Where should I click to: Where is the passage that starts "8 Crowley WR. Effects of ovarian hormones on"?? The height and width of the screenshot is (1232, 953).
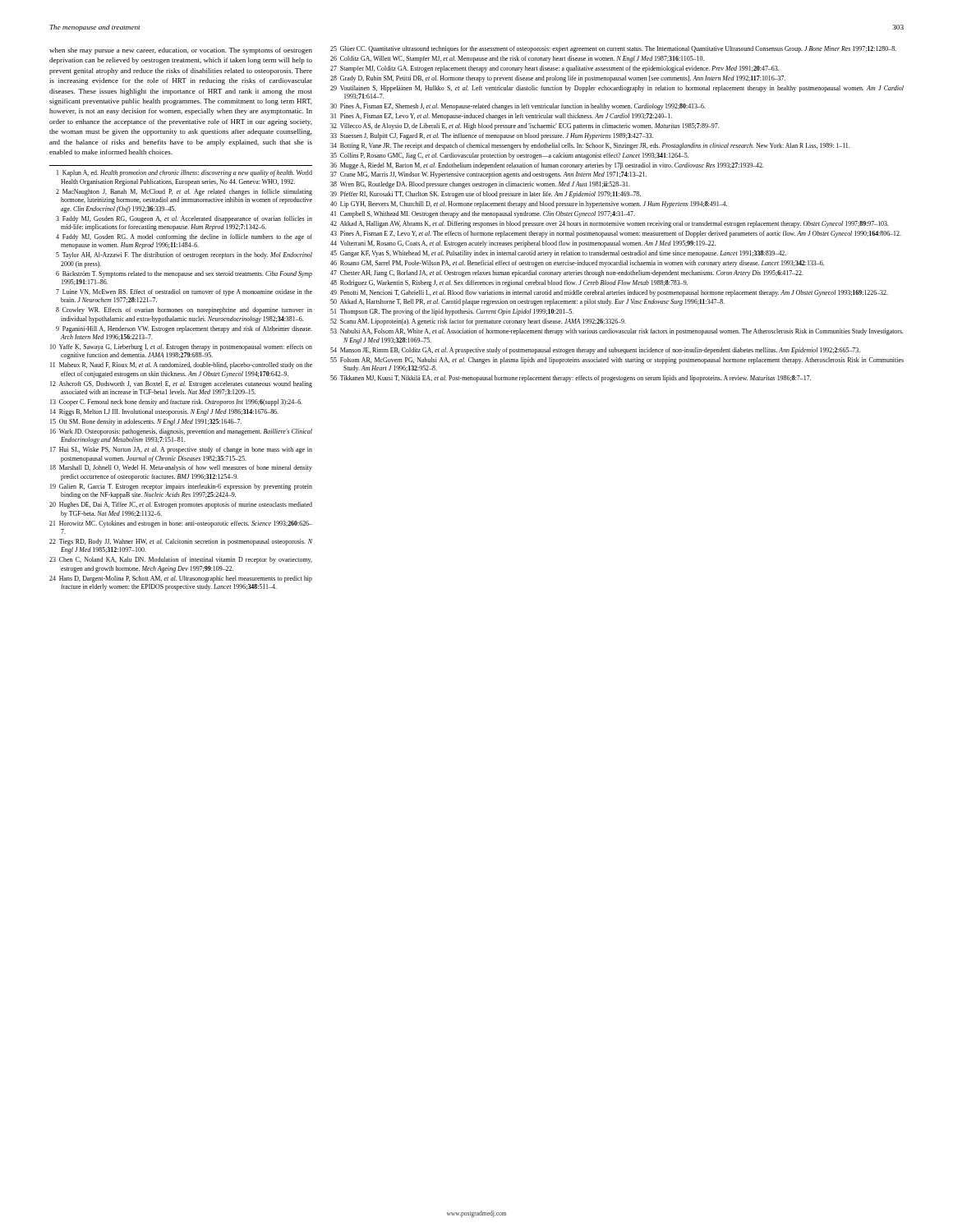coord(181,315)
